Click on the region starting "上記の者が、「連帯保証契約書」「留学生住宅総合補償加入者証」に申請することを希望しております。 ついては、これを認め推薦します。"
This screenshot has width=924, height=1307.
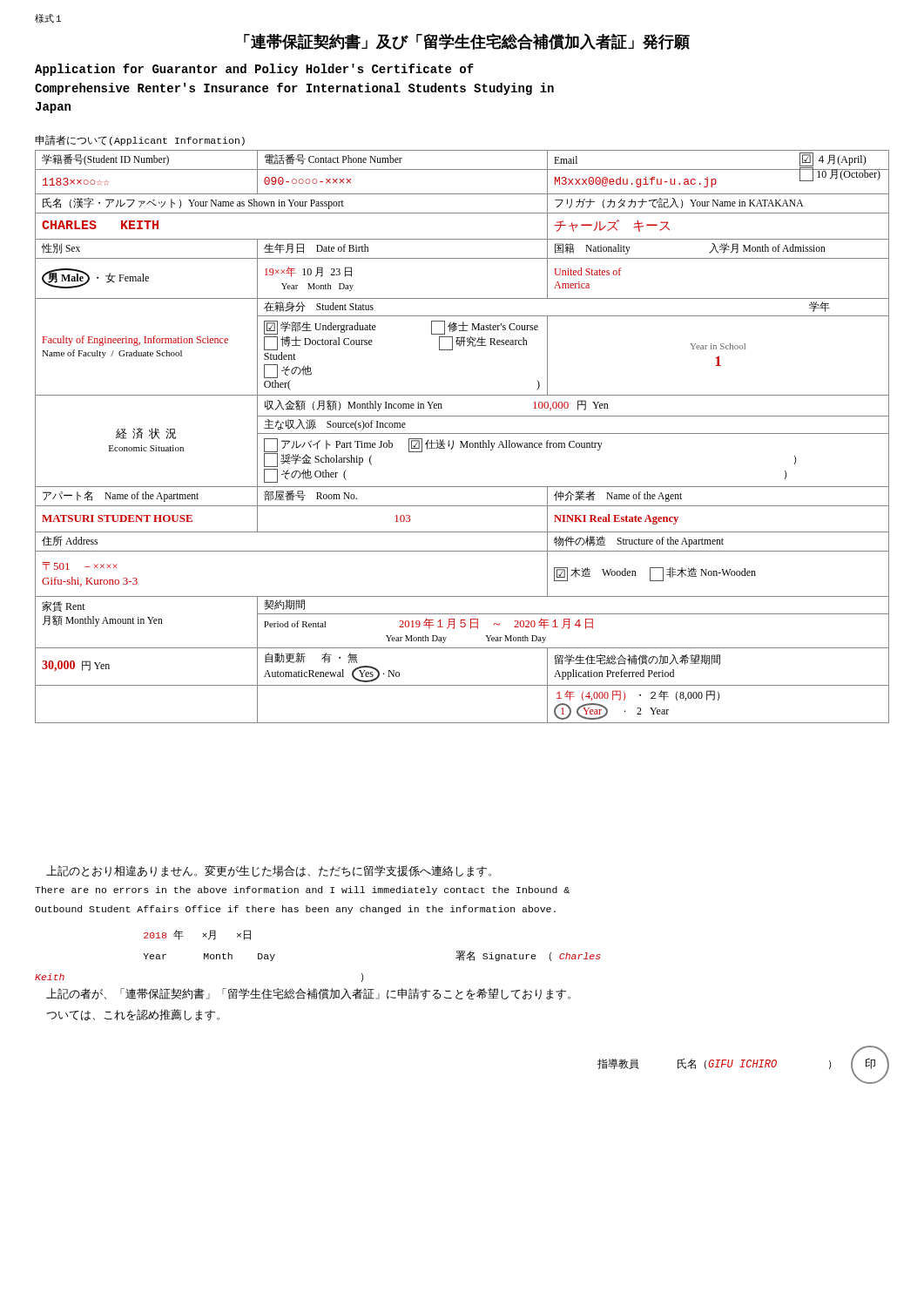coord(307,1005)
